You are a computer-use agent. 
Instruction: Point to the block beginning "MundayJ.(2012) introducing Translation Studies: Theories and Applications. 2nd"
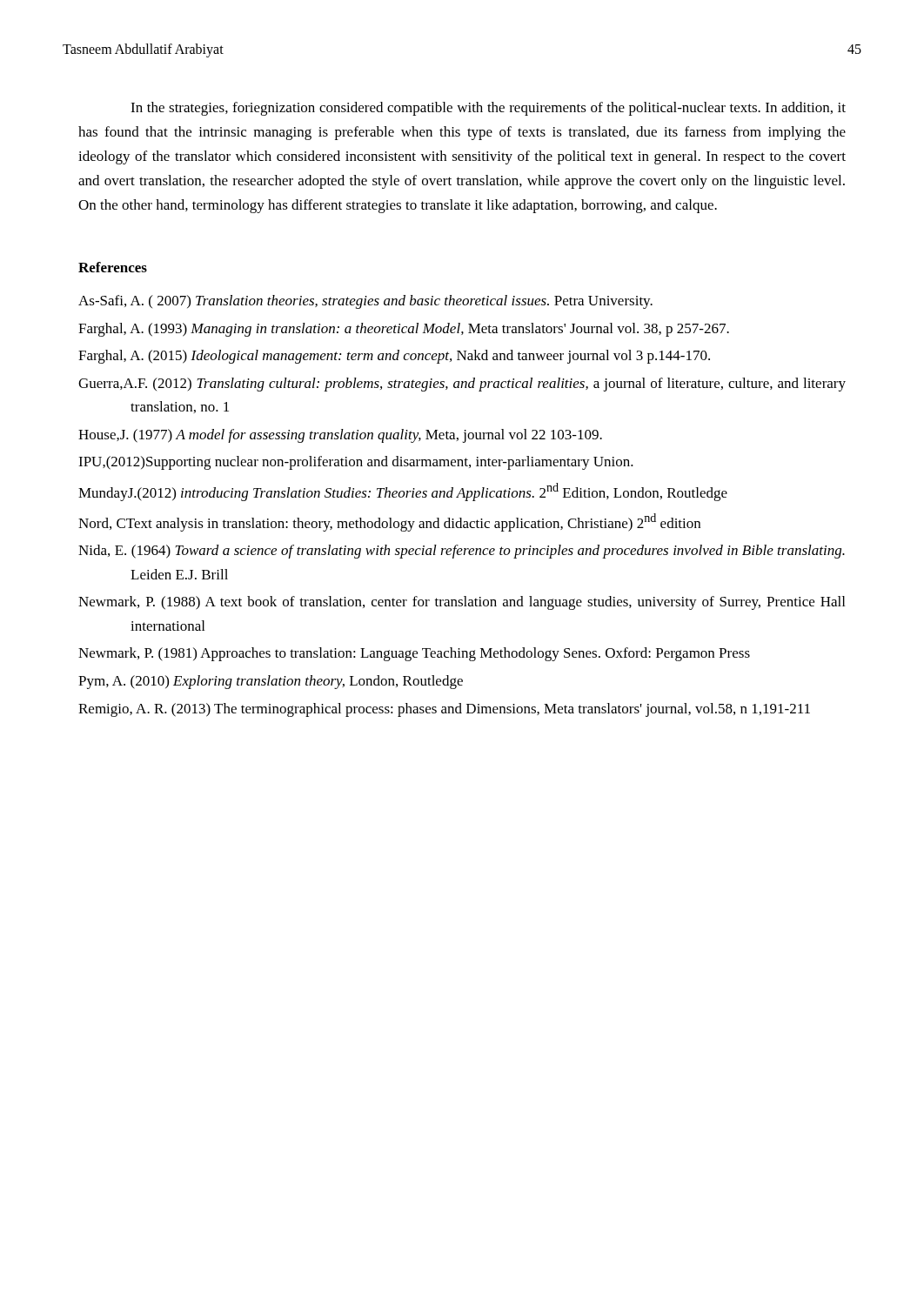click(403, 490)
